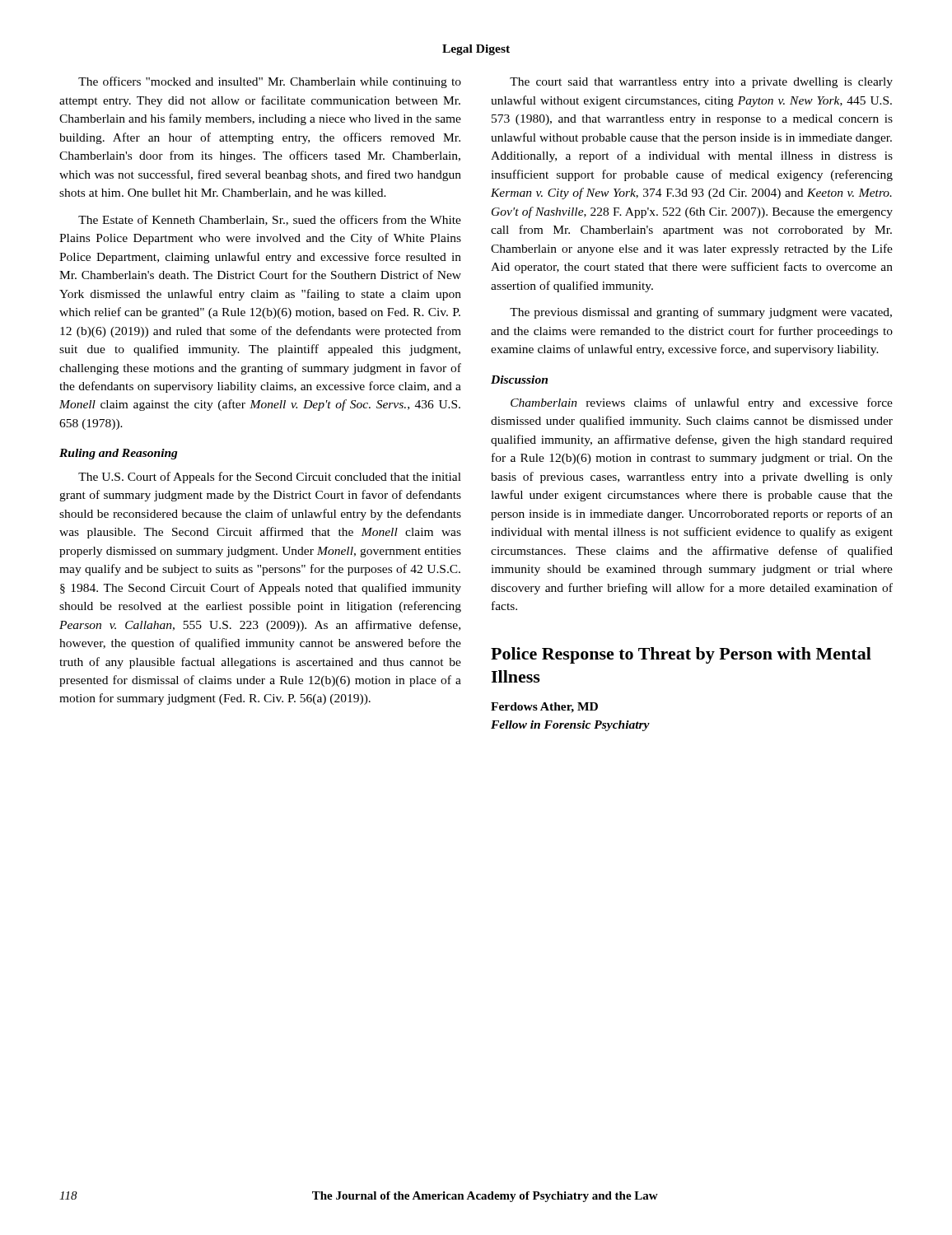
Task: Point to the block beginning "The previous dismissal and granting of summary"
Action: click(692, 330)
